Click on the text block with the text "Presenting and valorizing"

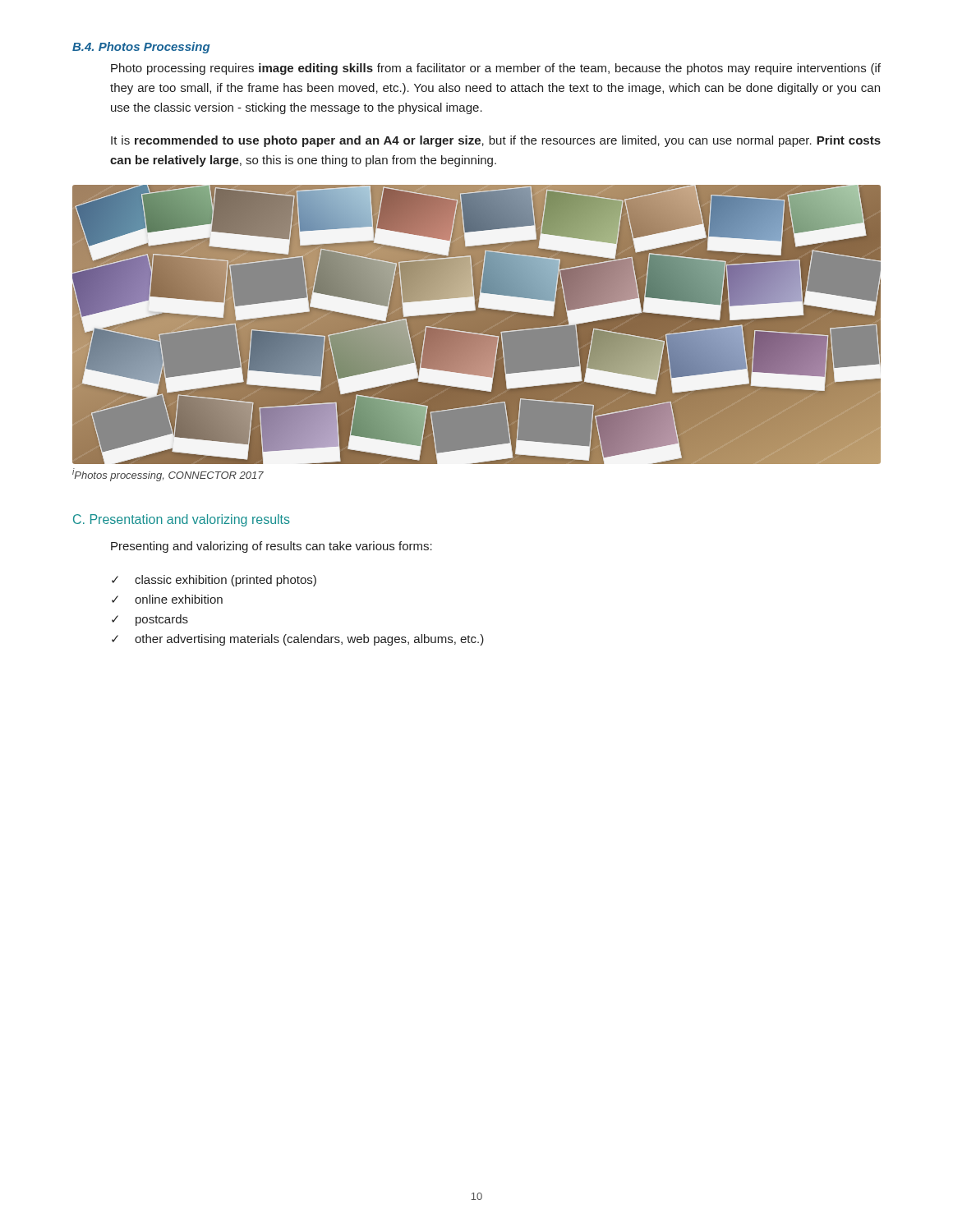[271, 546]
